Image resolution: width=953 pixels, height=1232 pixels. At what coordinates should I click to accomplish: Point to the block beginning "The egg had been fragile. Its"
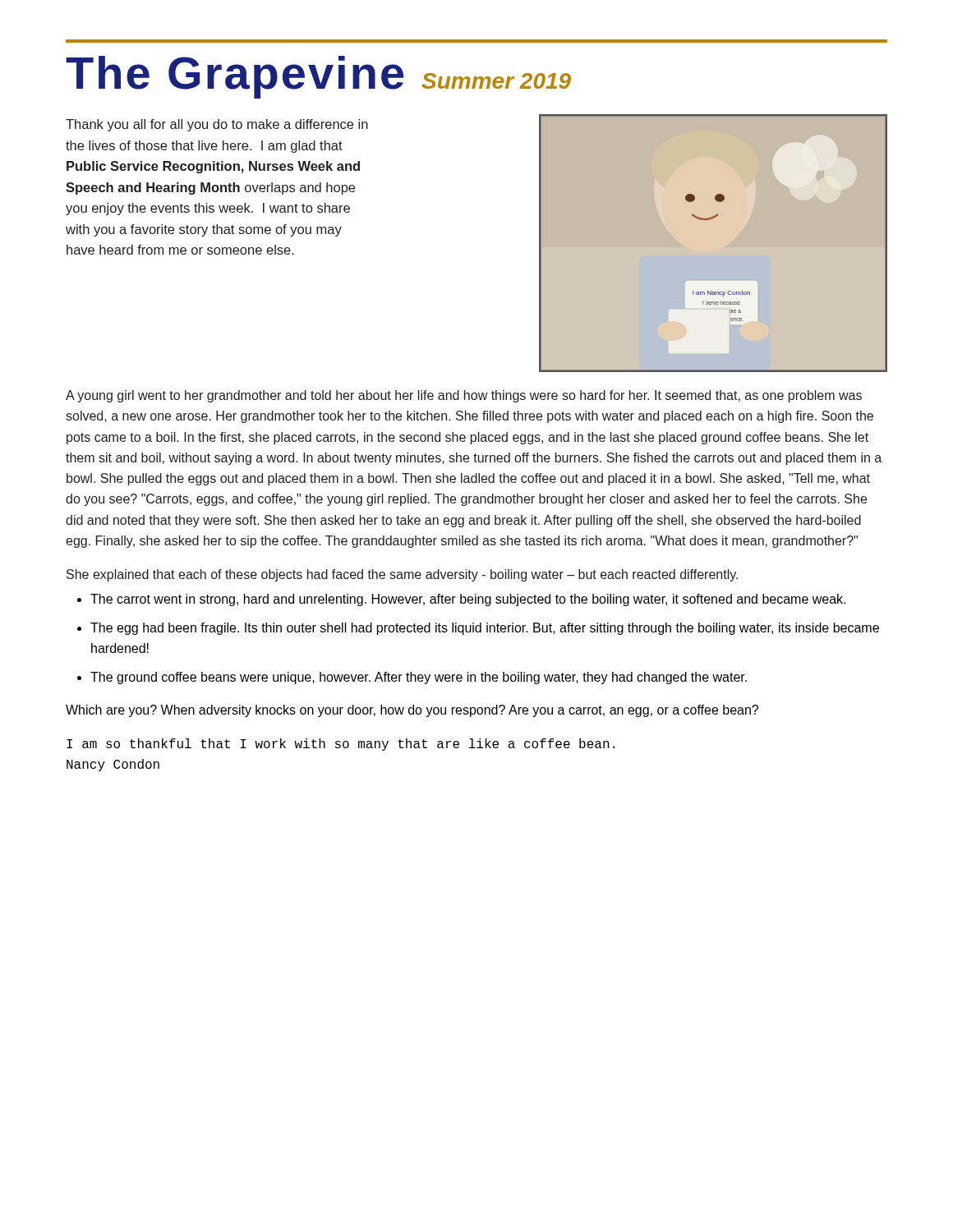tap(485, 638)
